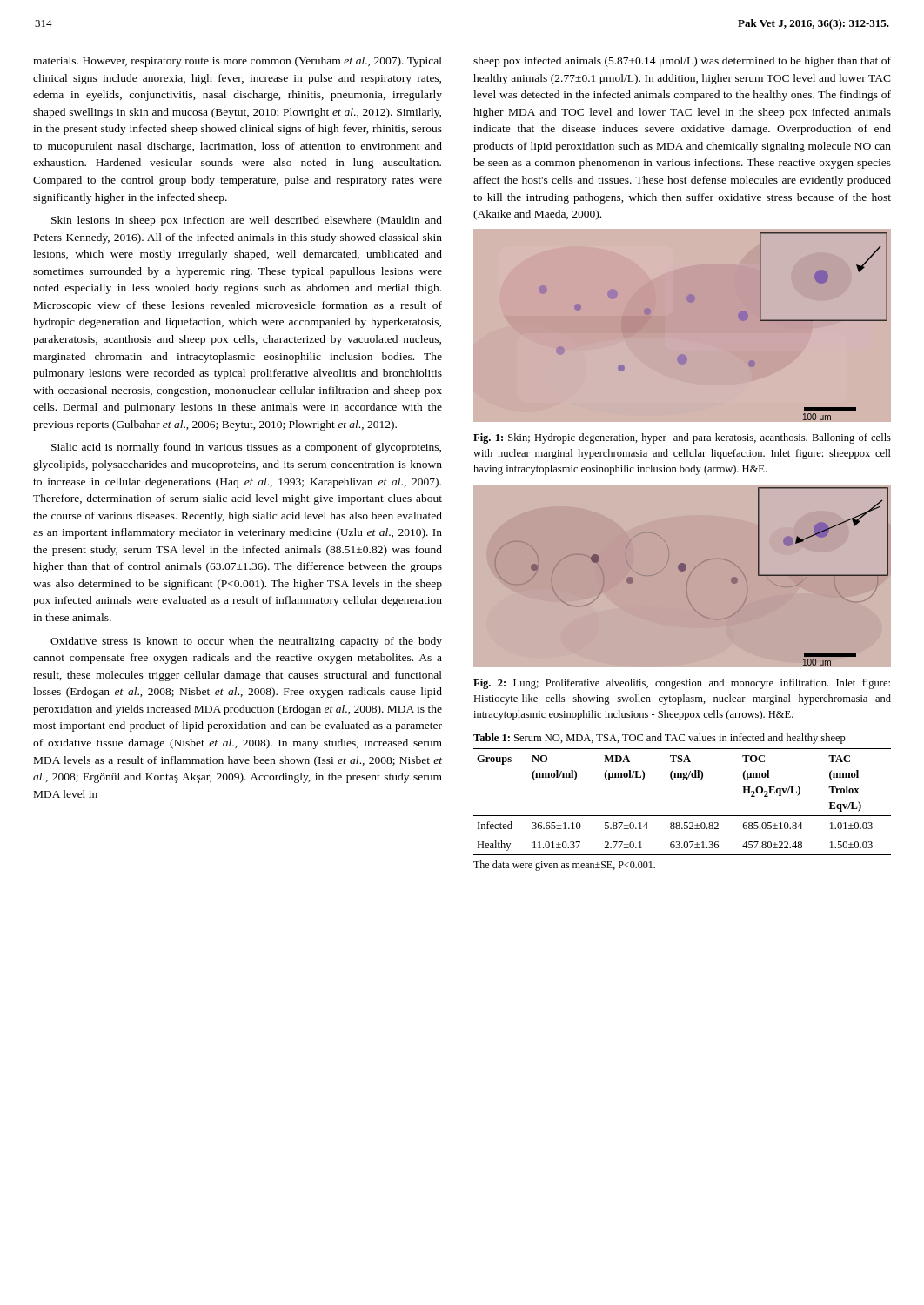Image resolution: width=924 pixels, height=1305 pixels.
Task: Locate the text block starting "Fig. 1: Skin; Hydropic degeneration, hyper- and"
Action: 682,454
